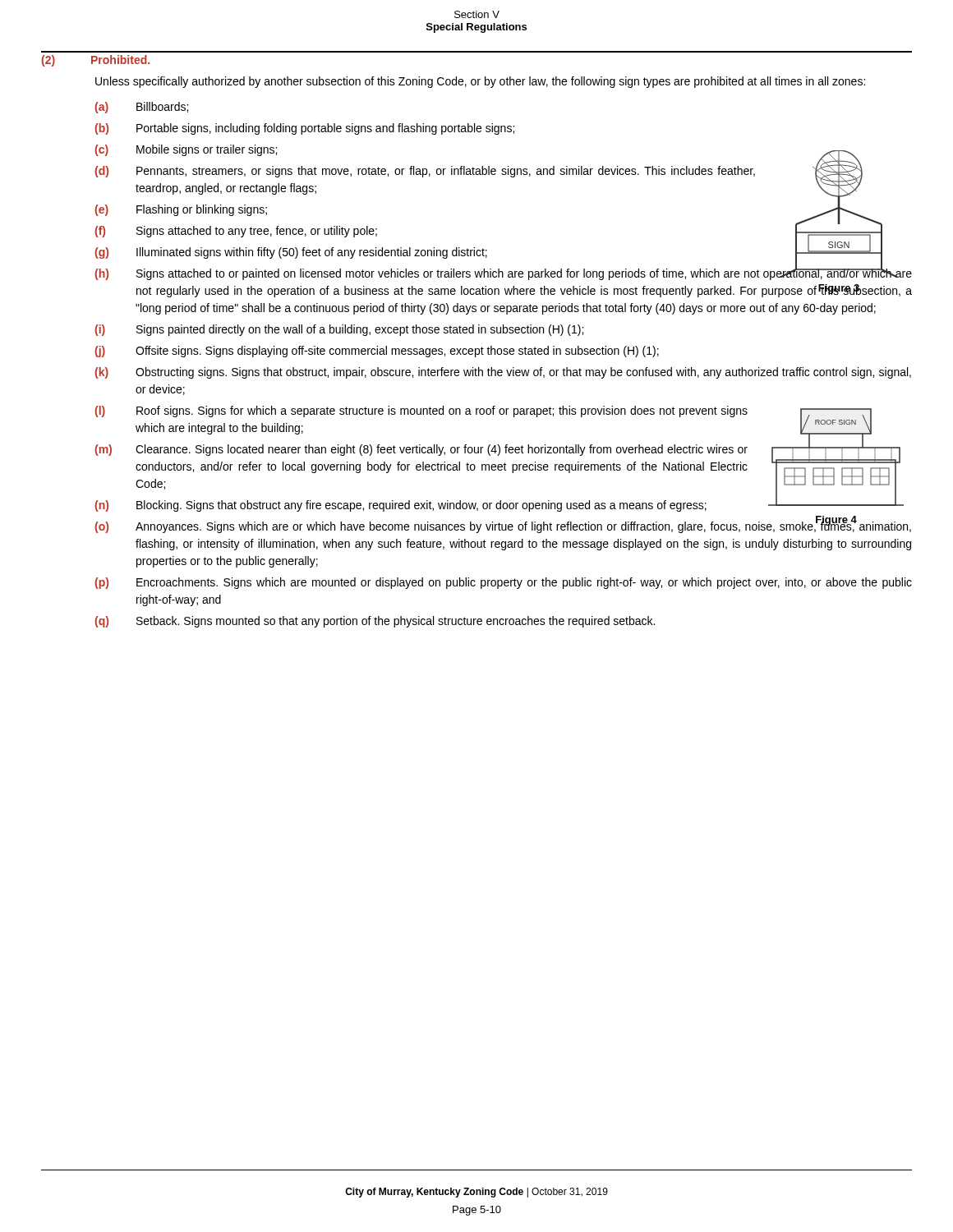Select the text block that says "Unless specifically authorized by"
Image resolution: width=953 pixels, height=1232 pixels.
(x=480, y=81)
